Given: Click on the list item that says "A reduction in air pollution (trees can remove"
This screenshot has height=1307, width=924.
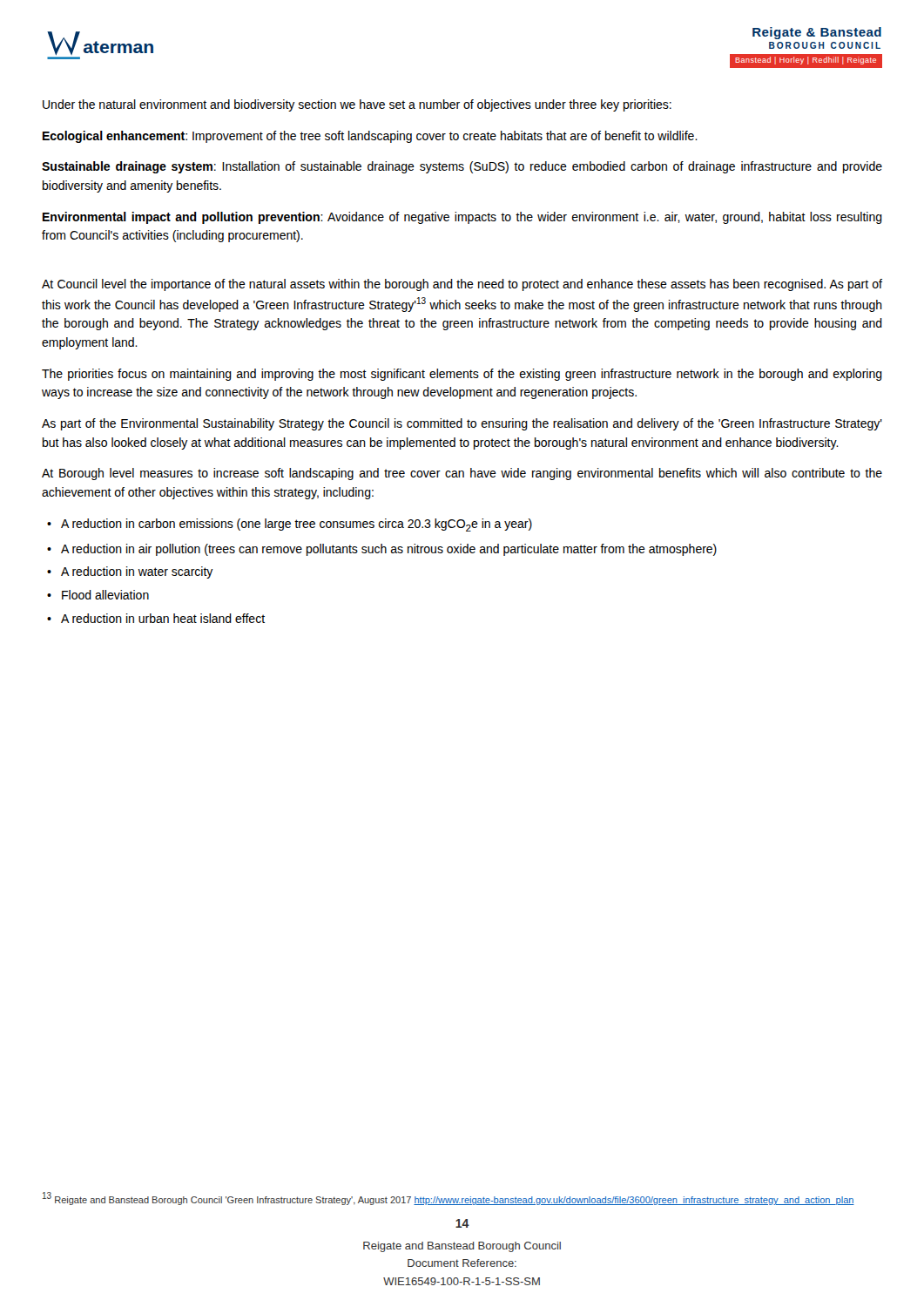Looking at the screenshot, I should pyautogui.click(x=389, y=549).
